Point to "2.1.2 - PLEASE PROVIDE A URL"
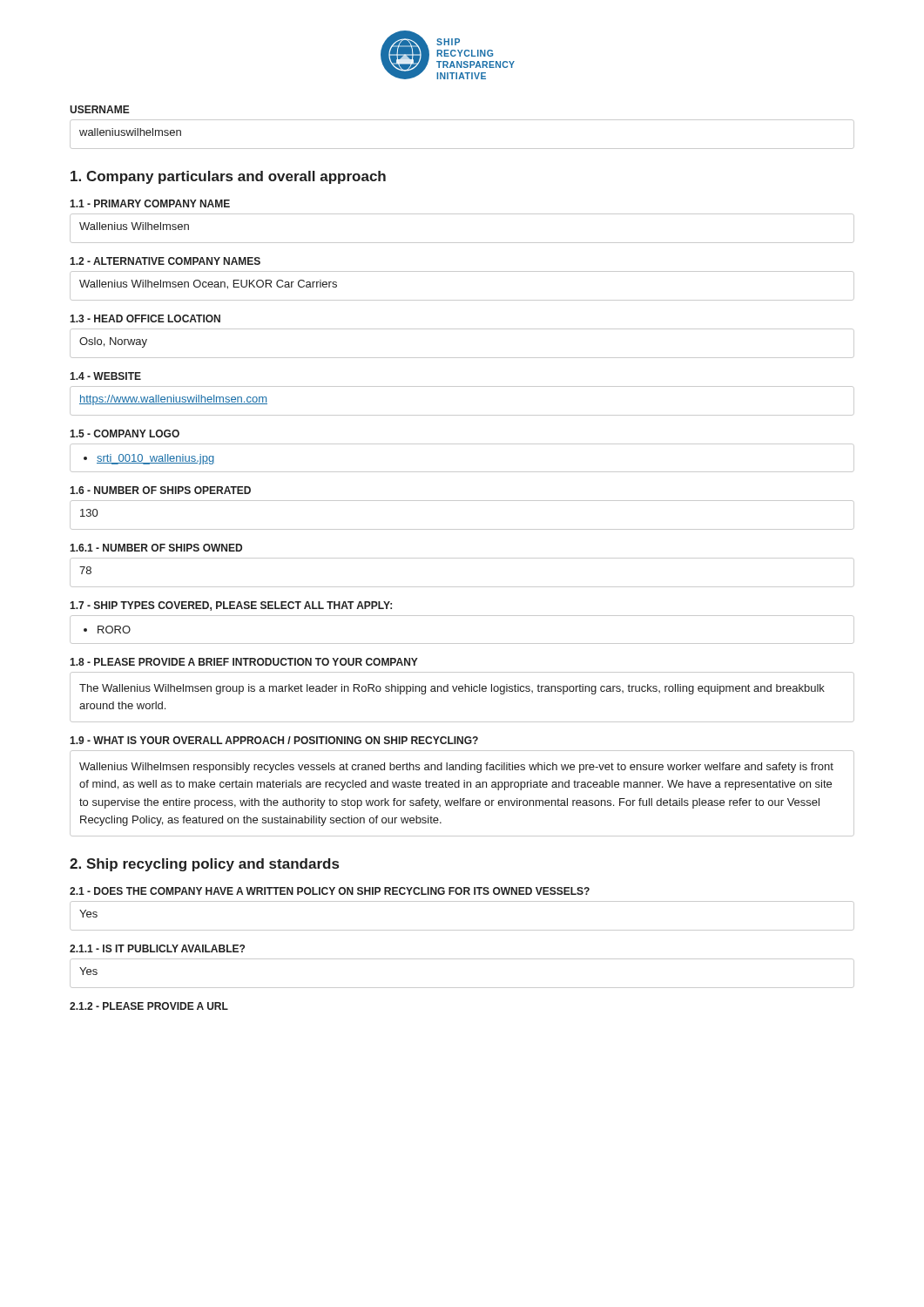This screenshot has width=924, height=1307. pos(149,1006)
